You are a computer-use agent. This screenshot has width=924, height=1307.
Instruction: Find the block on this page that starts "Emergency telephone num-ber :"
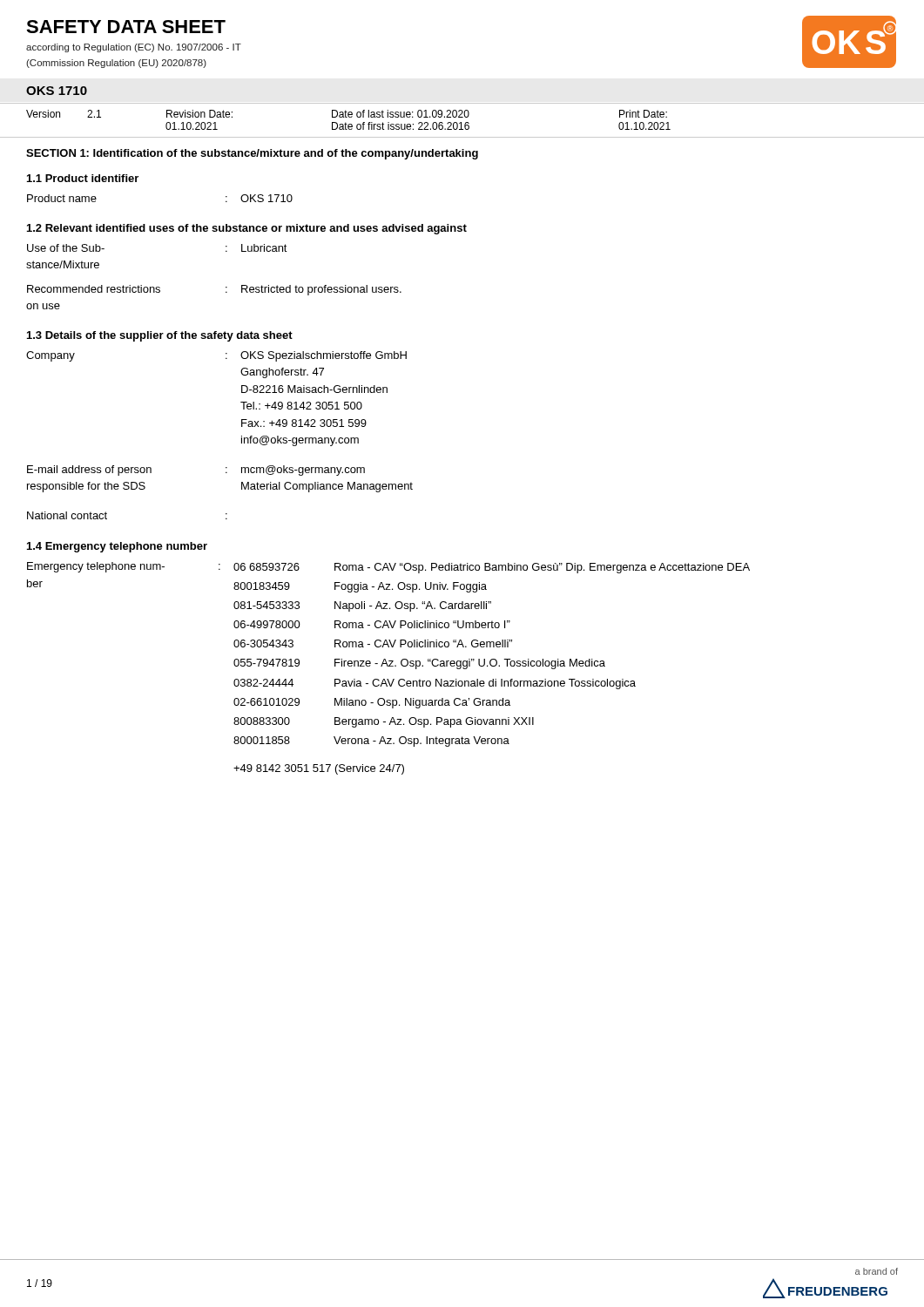click(462, 668)
